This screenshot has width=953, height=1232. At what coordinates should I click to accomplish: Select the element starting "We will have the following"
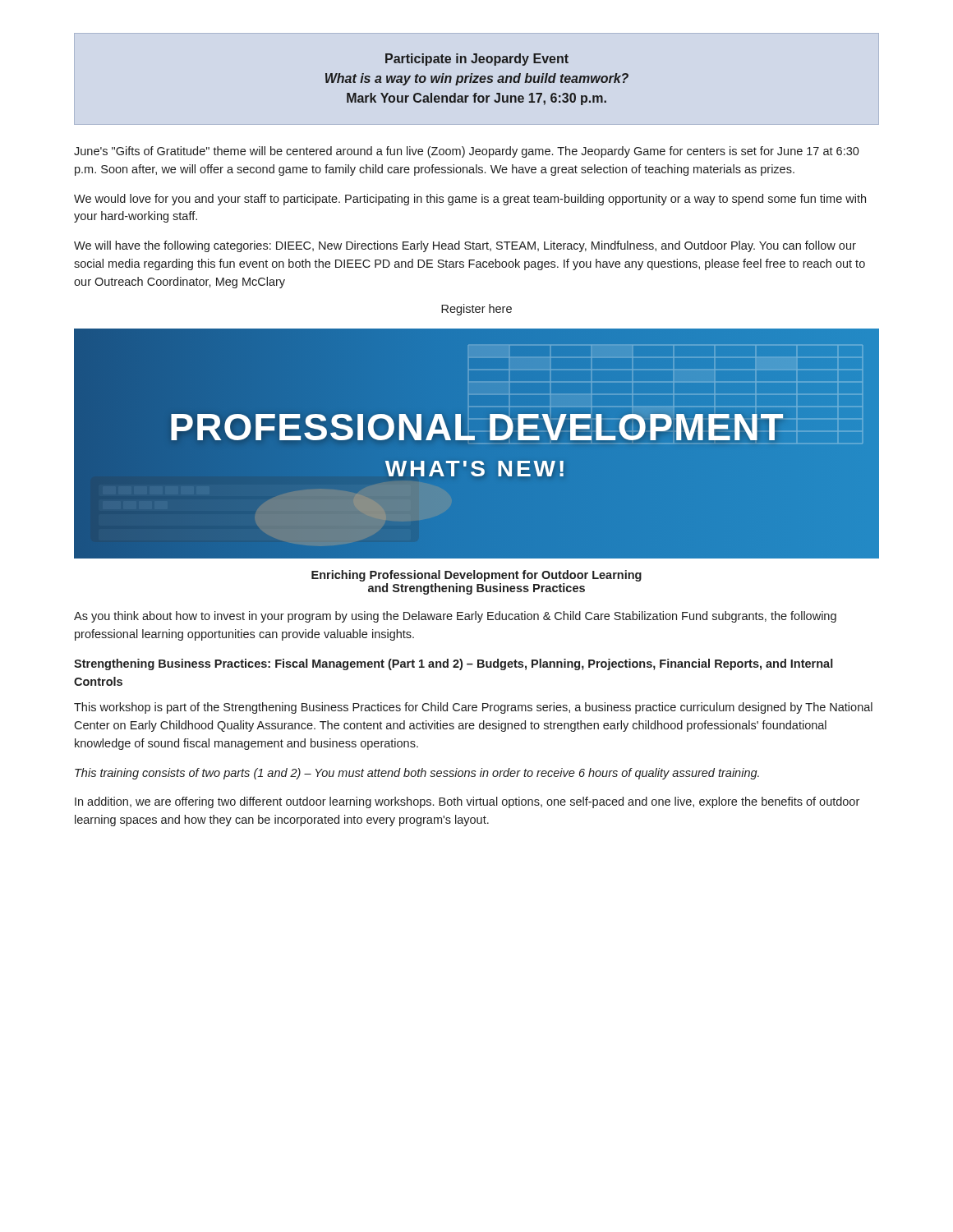click(470, 263)
